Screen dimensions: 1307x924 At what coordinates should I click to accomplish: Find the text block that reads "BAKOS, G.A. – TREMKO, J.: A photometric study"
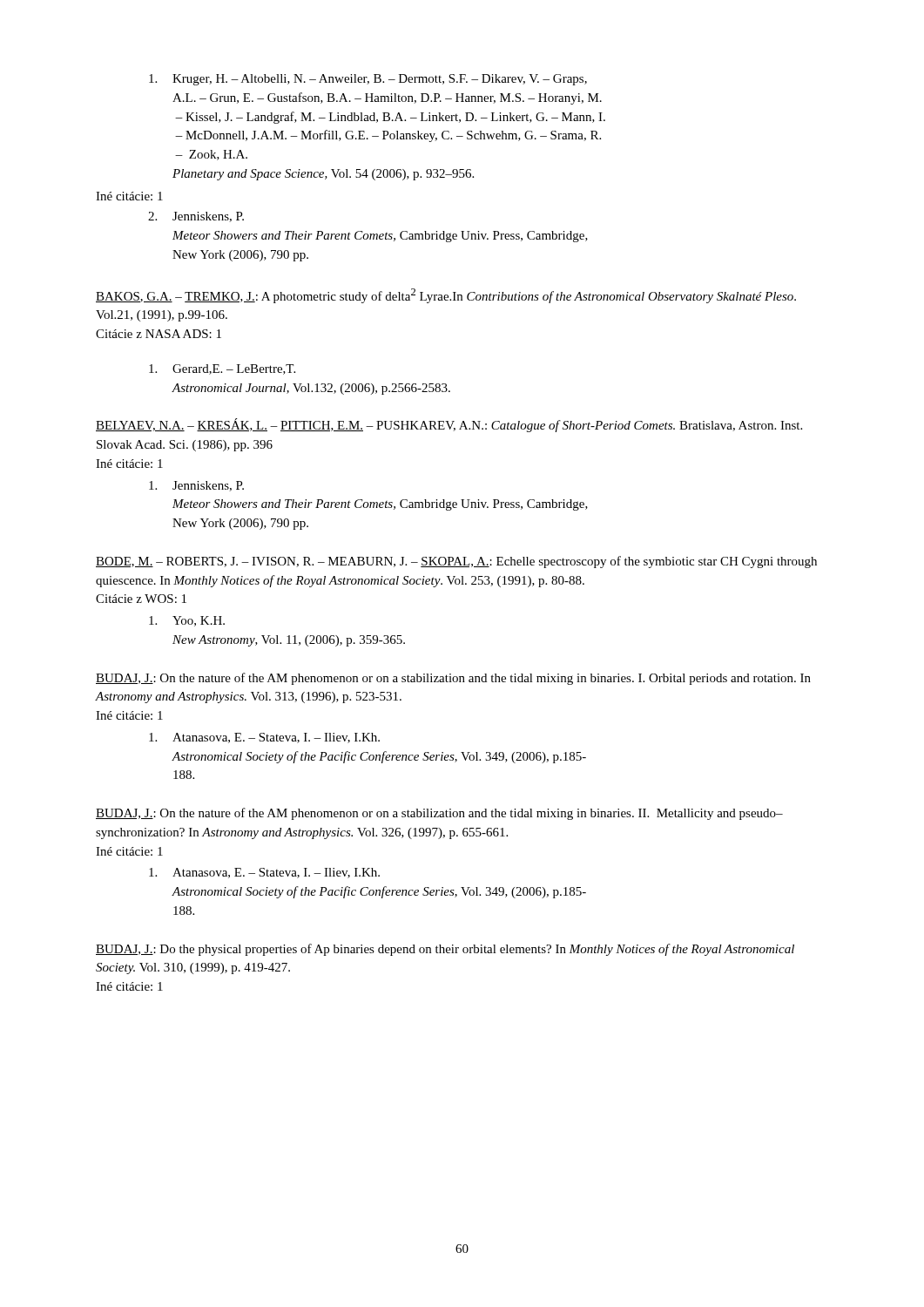446,296
